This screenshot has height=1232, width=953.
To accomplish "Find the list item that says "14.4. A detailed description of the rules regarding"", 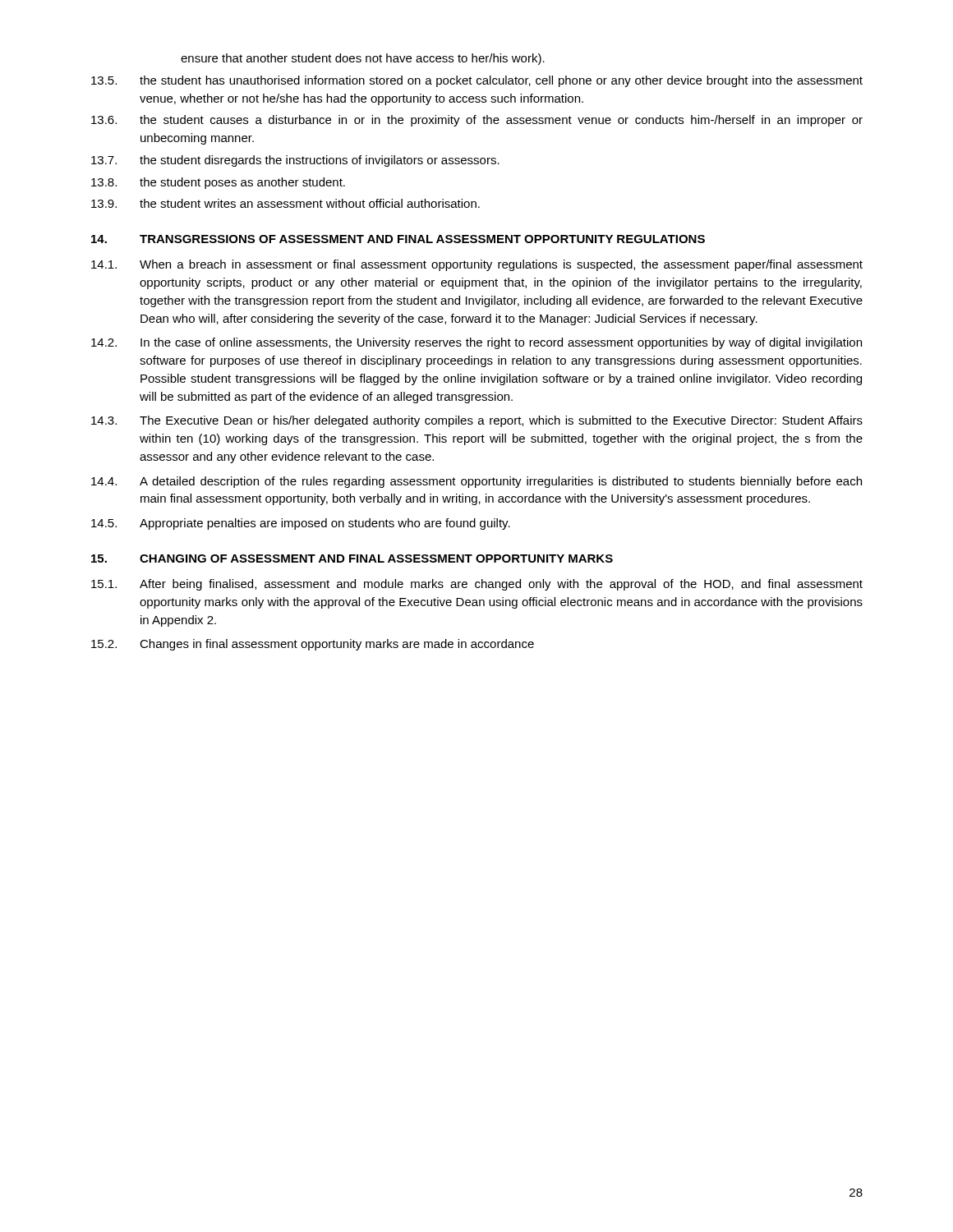I will tap(476, 490).
